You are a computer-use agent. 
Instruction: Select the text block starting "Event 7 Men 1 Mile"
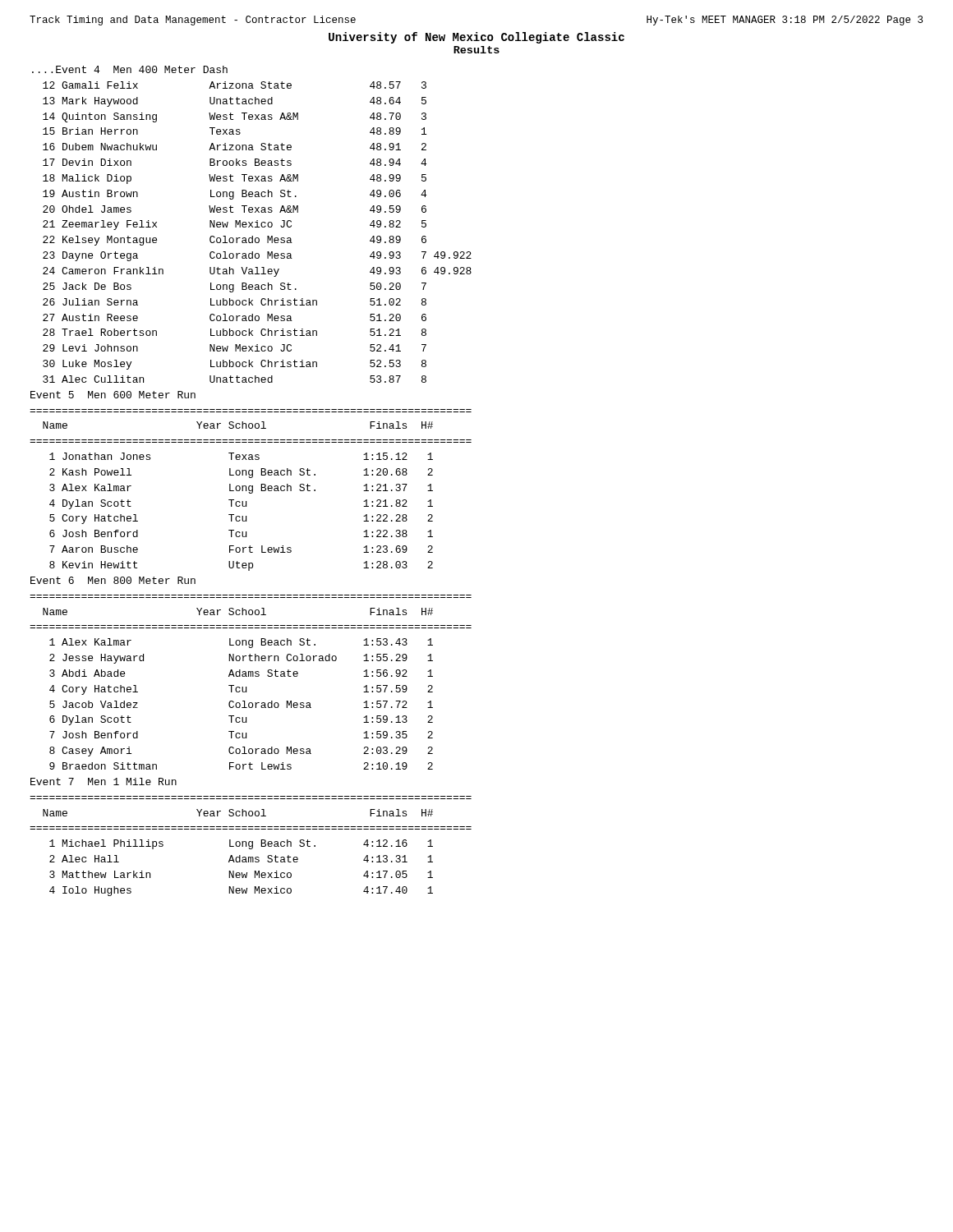[104, 781]
